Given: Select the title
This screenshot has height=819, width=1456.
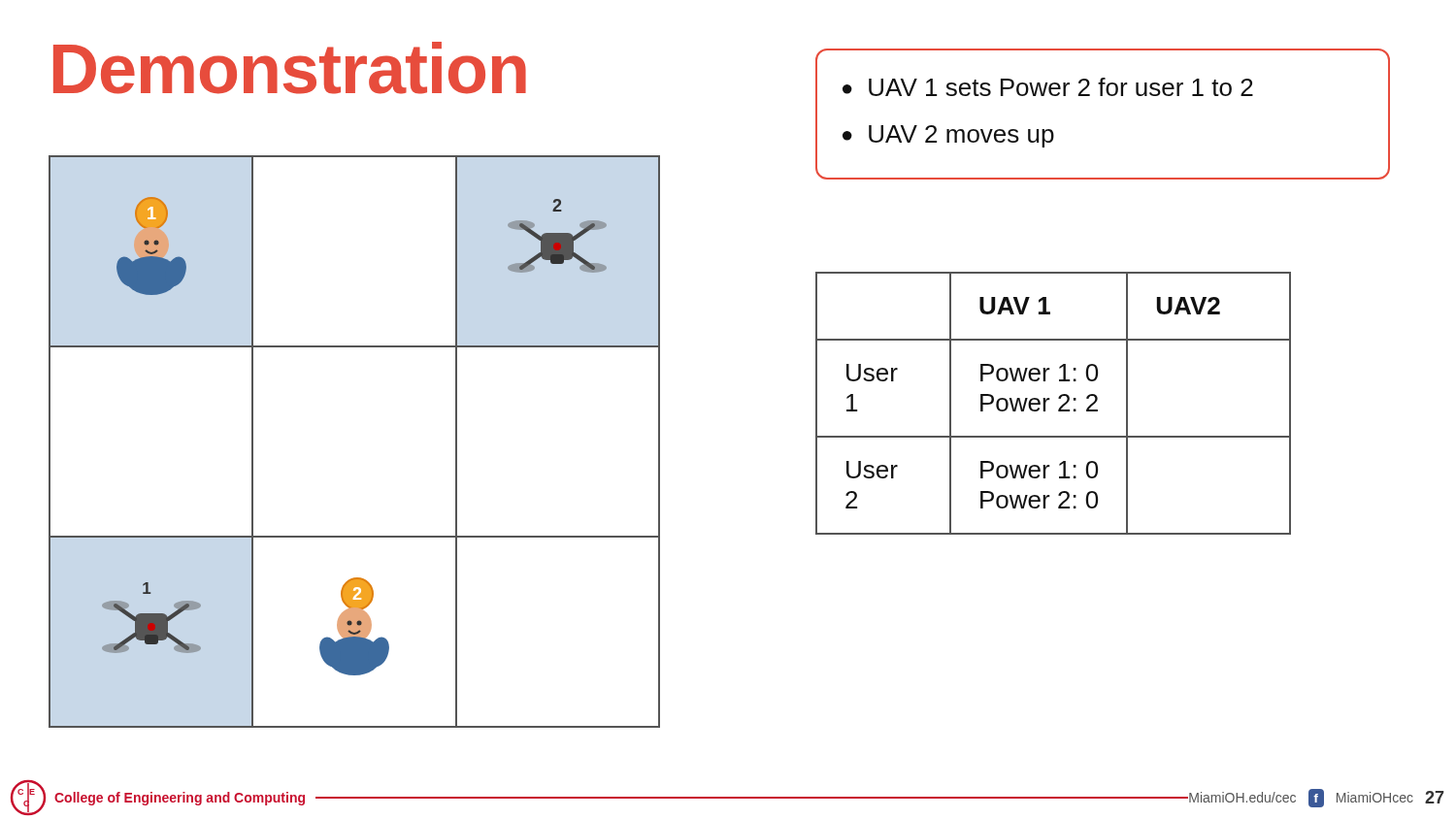Looking at the screenshot, I should tap(289, 69).
